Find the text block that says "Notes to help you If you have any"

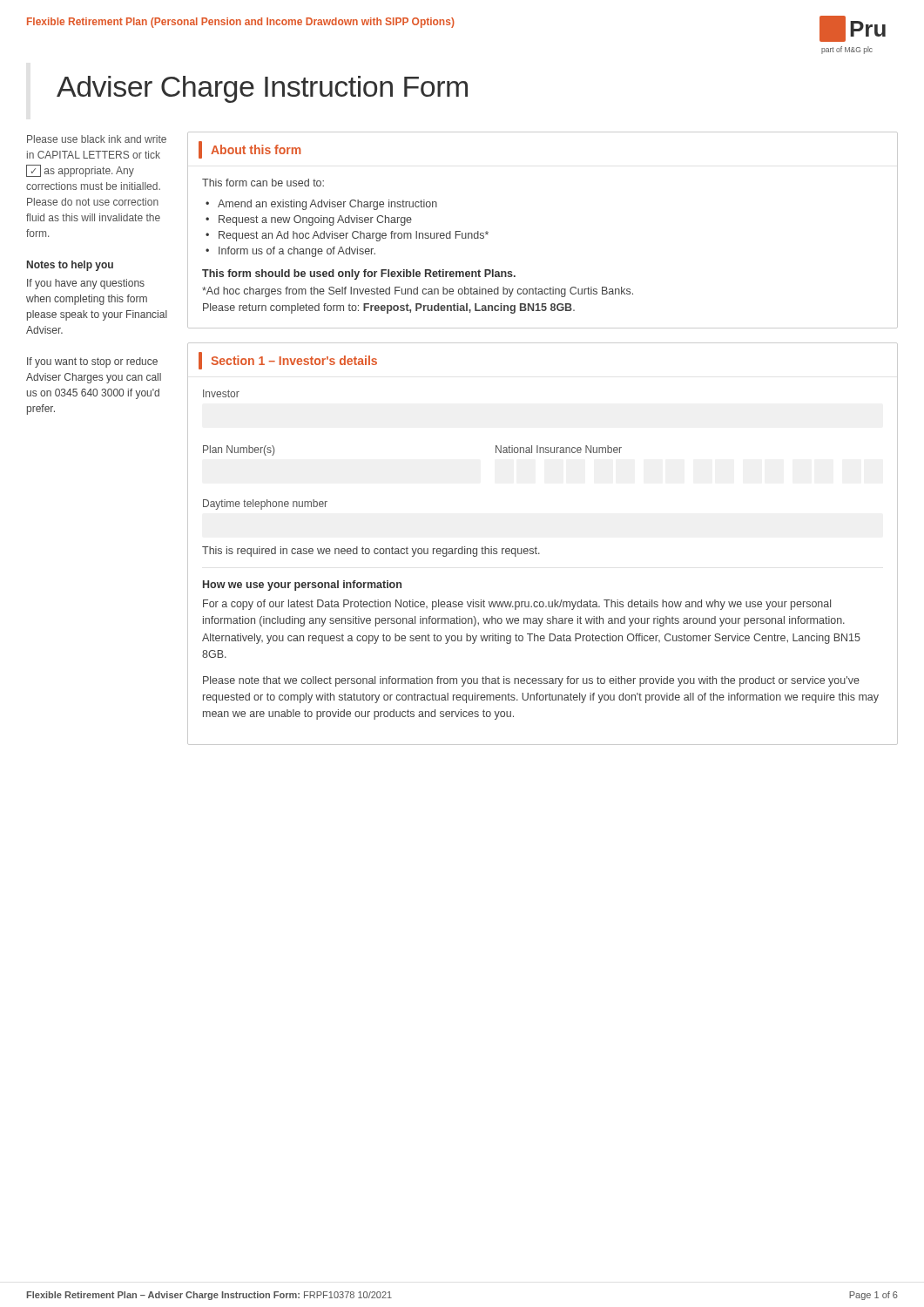click(x=98, y=297)
